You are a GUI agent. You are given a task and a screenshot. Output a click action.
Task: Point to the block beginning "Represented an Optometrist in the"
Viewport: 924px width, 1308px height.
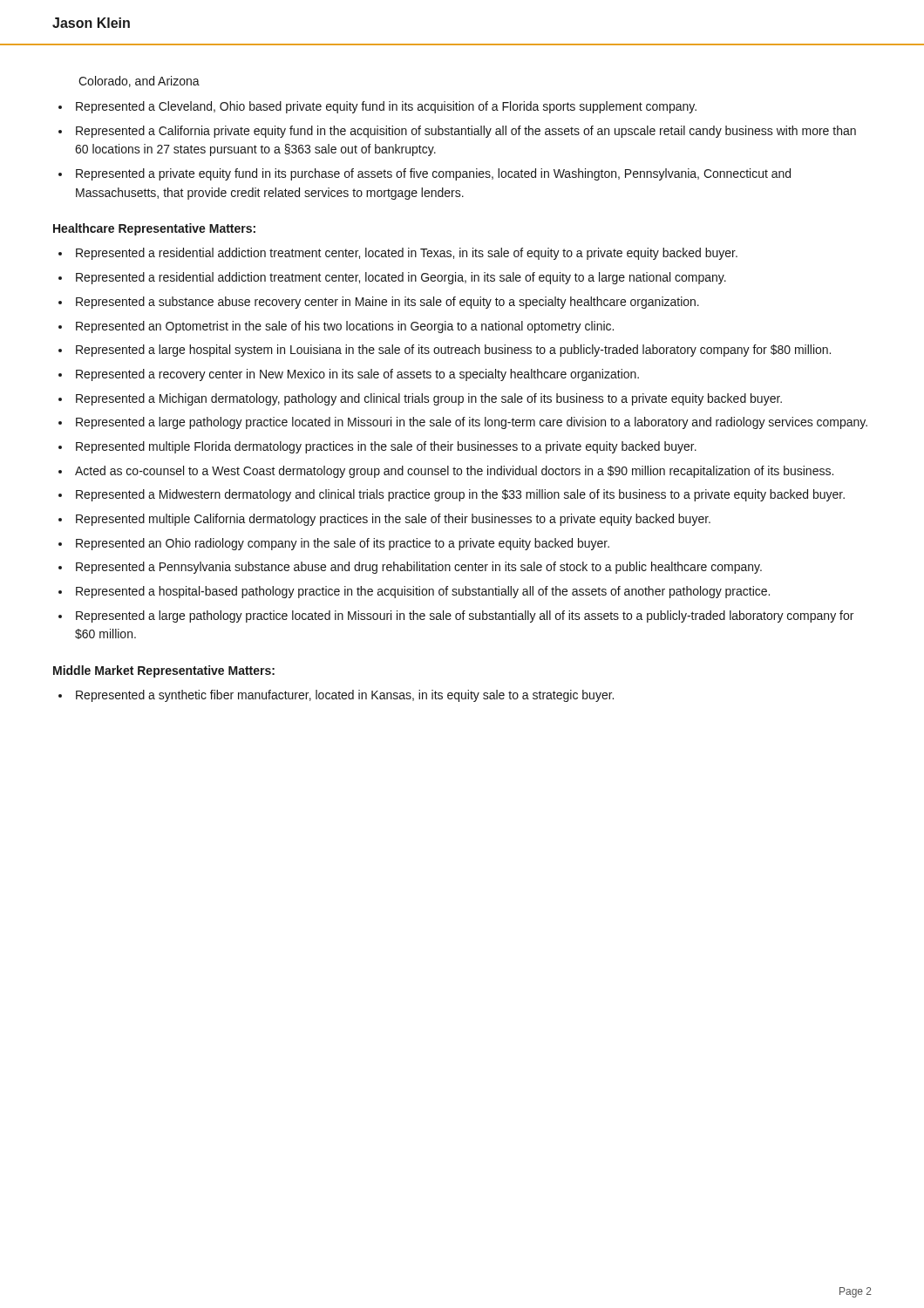point(345,326)
